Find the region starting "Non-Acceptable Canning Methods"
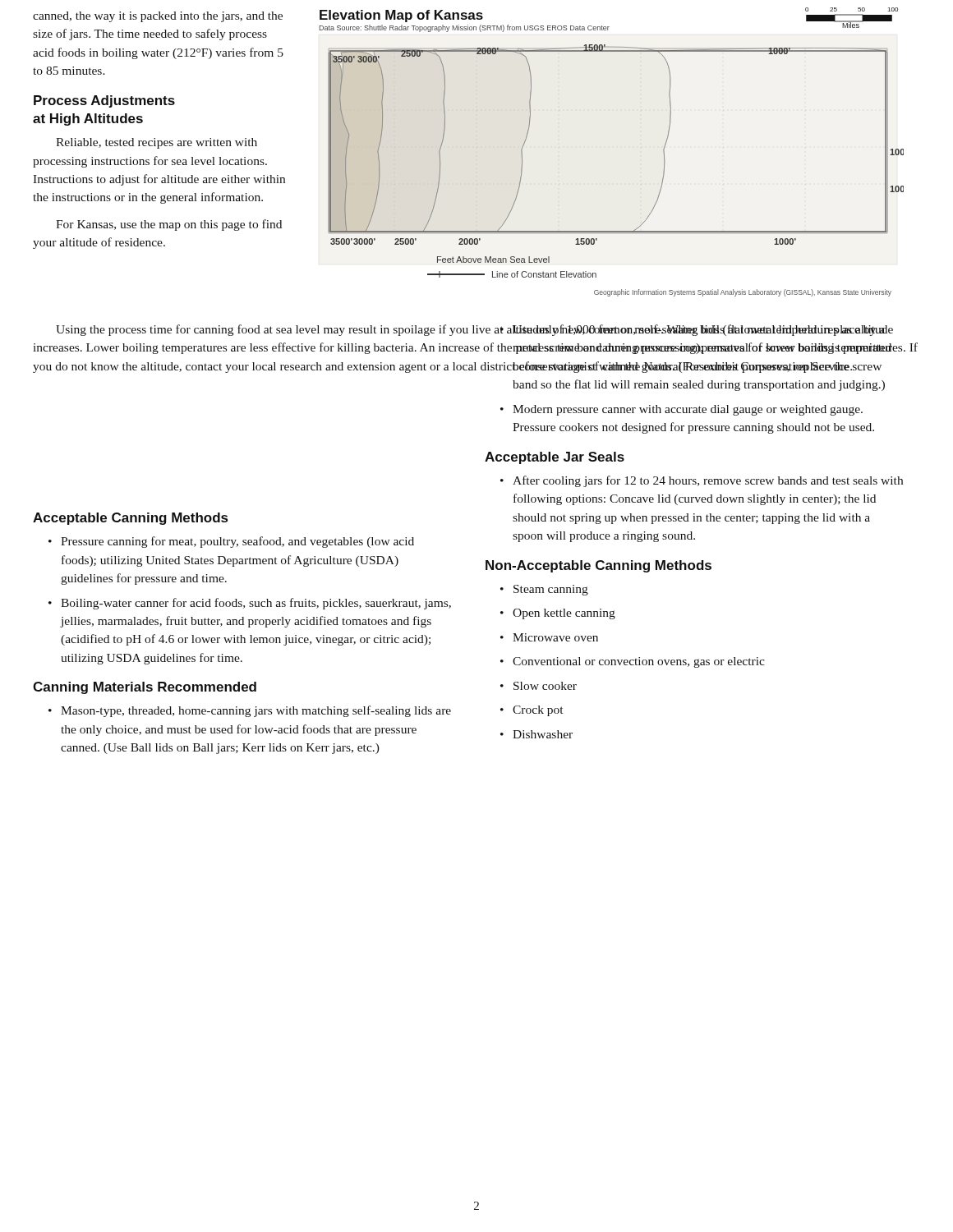Screen dimensions: 1232x953 (694, 566)
